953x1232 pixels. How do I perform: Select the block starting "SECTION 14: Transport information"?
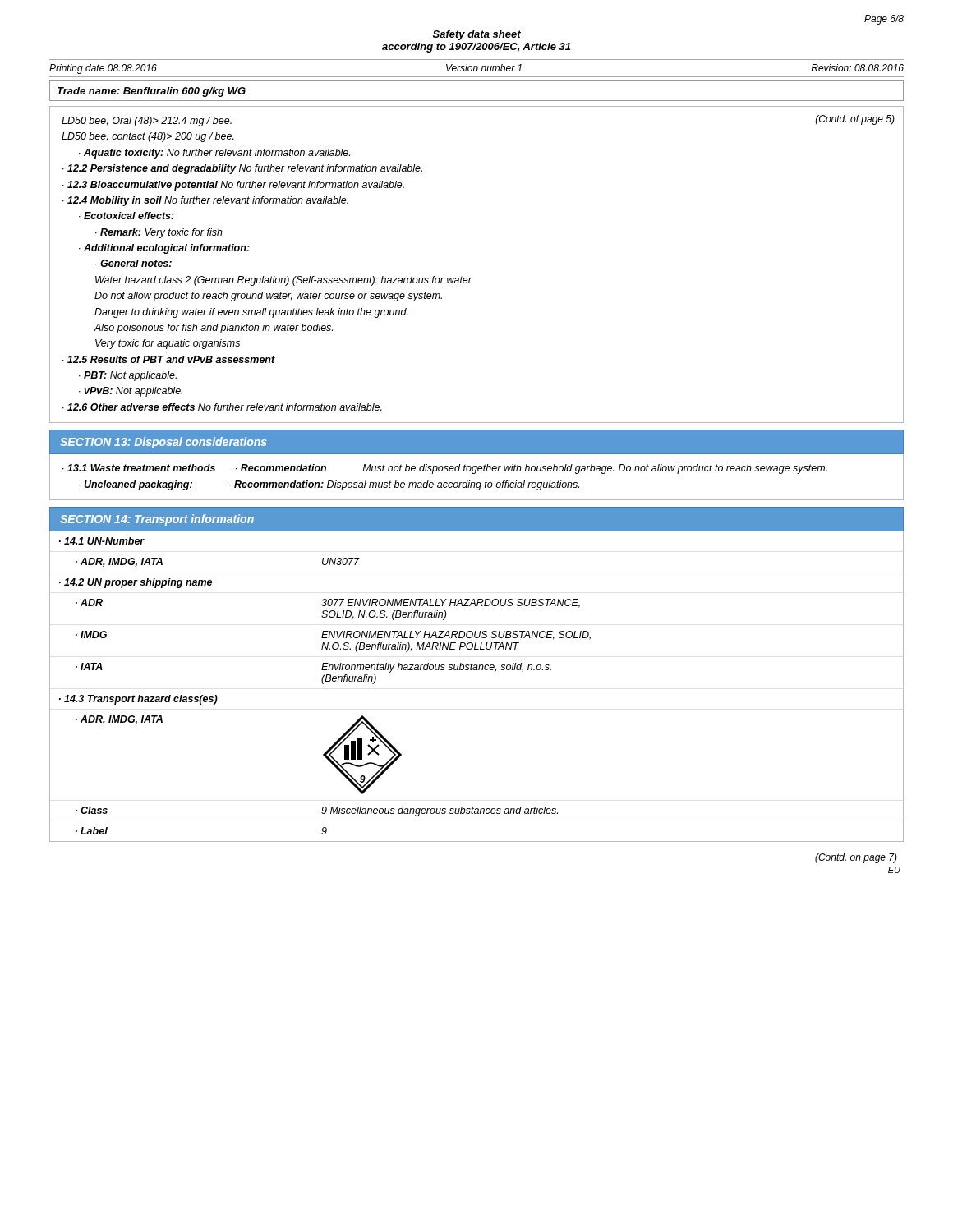[x=157, y=519]
